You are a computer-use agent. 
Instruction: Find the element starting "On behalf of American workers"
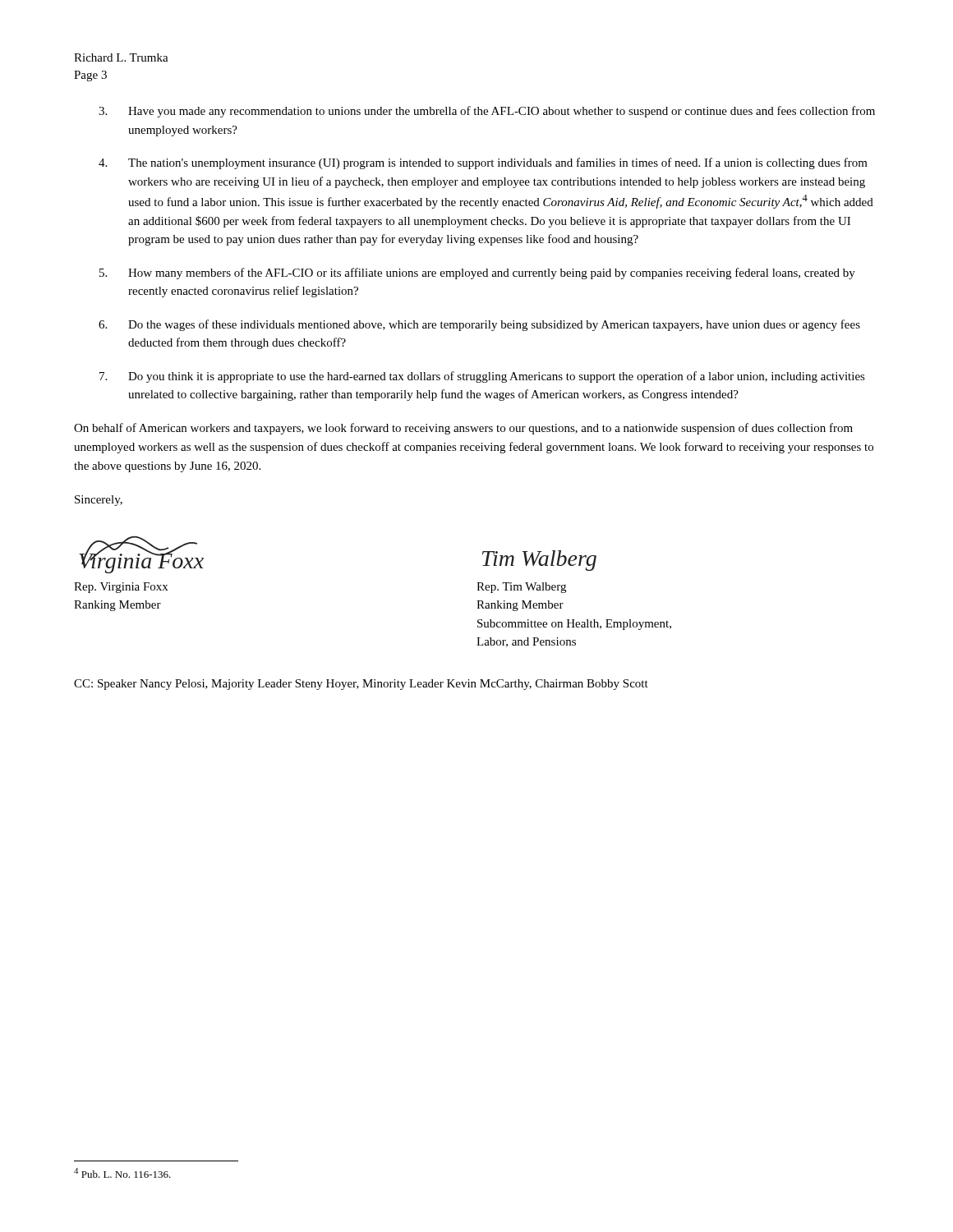474,447
